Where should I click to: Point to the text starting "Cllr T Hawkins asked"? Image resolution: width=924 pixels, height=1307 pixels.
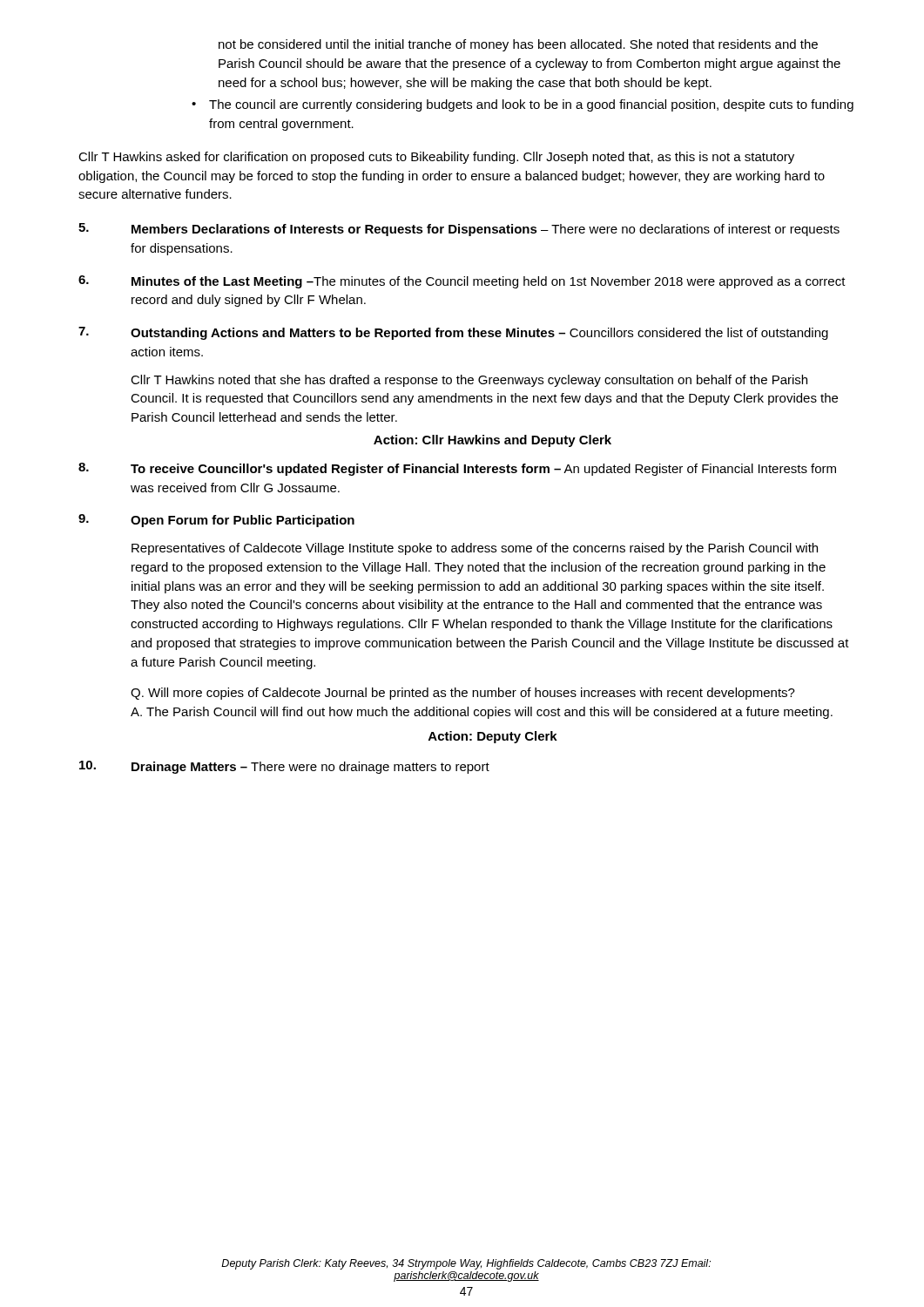(x=452, y=175)
